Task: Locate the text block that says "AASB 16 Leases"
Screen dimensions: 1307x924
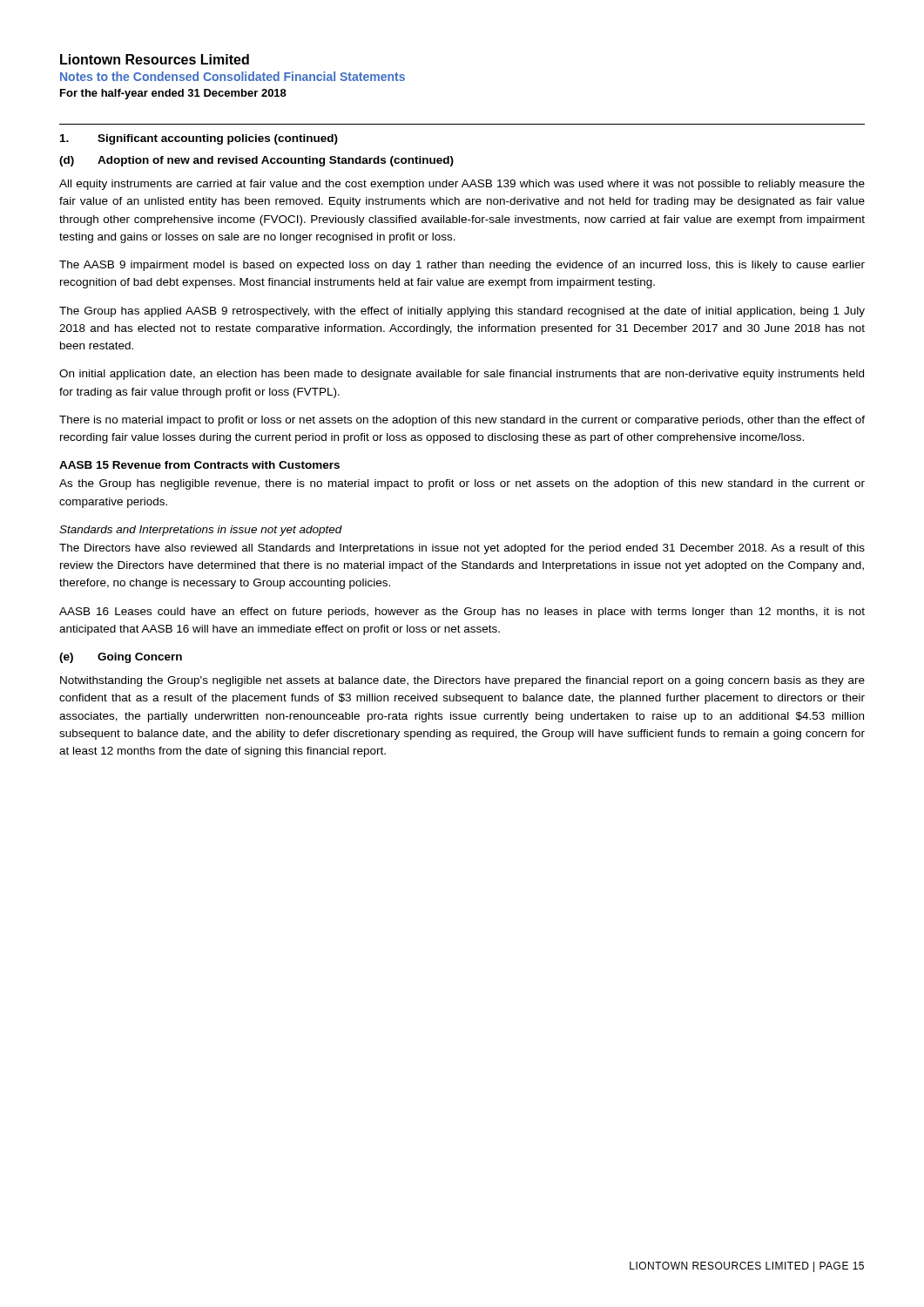Action: coord(462,620)
